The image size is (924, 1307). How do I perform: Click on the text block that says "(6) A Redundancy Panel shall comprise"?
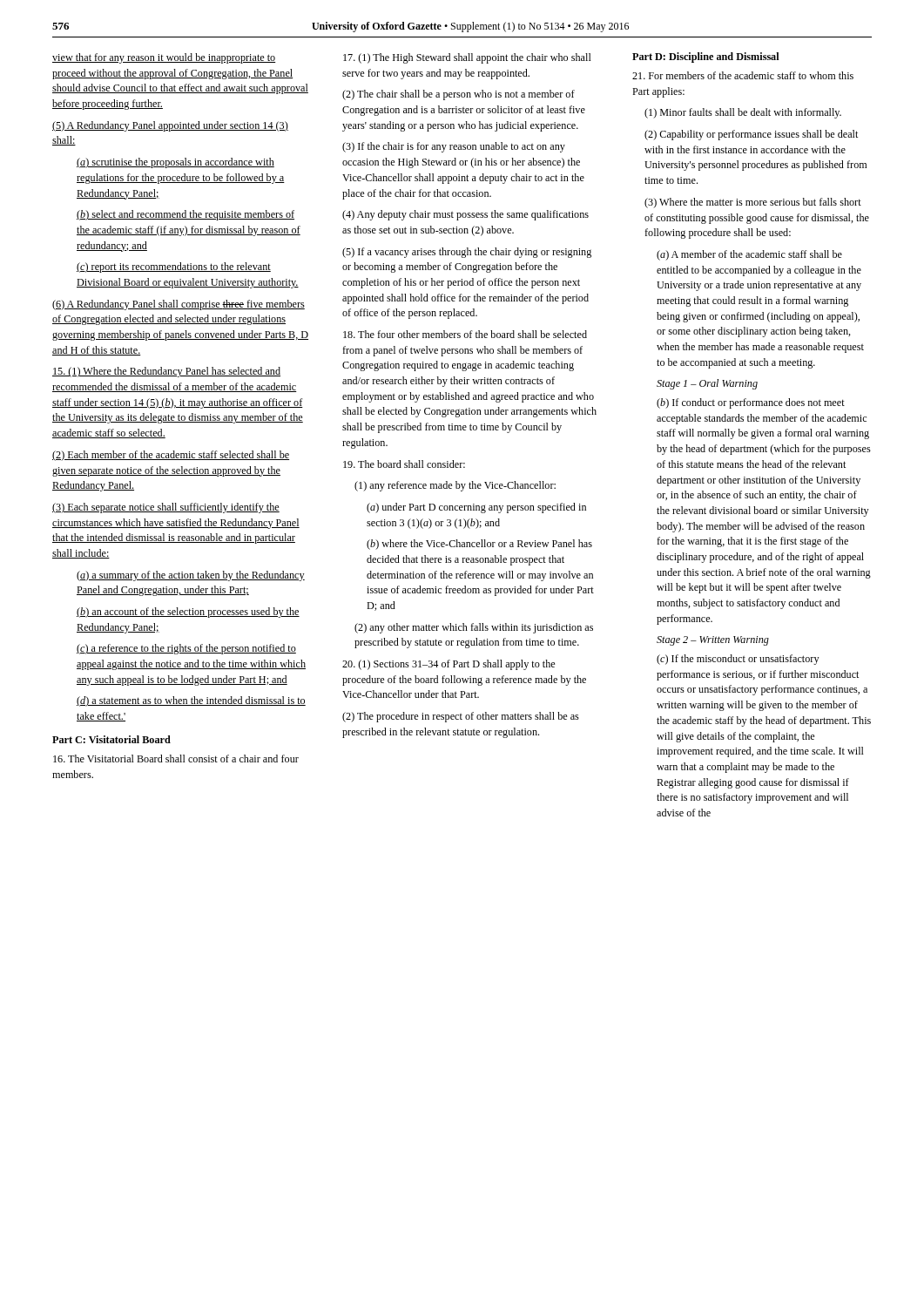click(x=180, y=327)
